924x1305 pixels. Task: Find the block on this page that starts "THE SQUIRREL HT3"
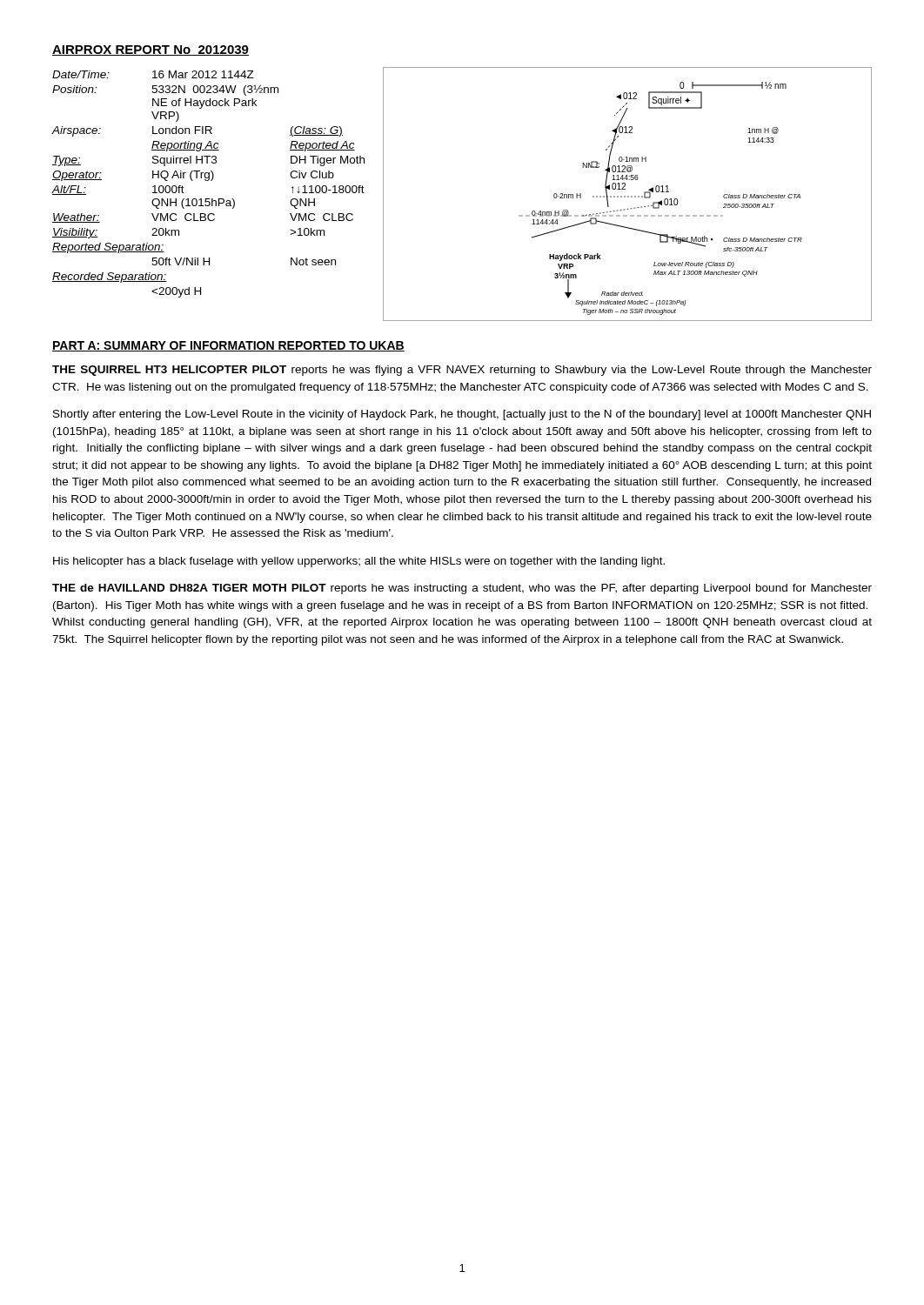coord(462,378)
